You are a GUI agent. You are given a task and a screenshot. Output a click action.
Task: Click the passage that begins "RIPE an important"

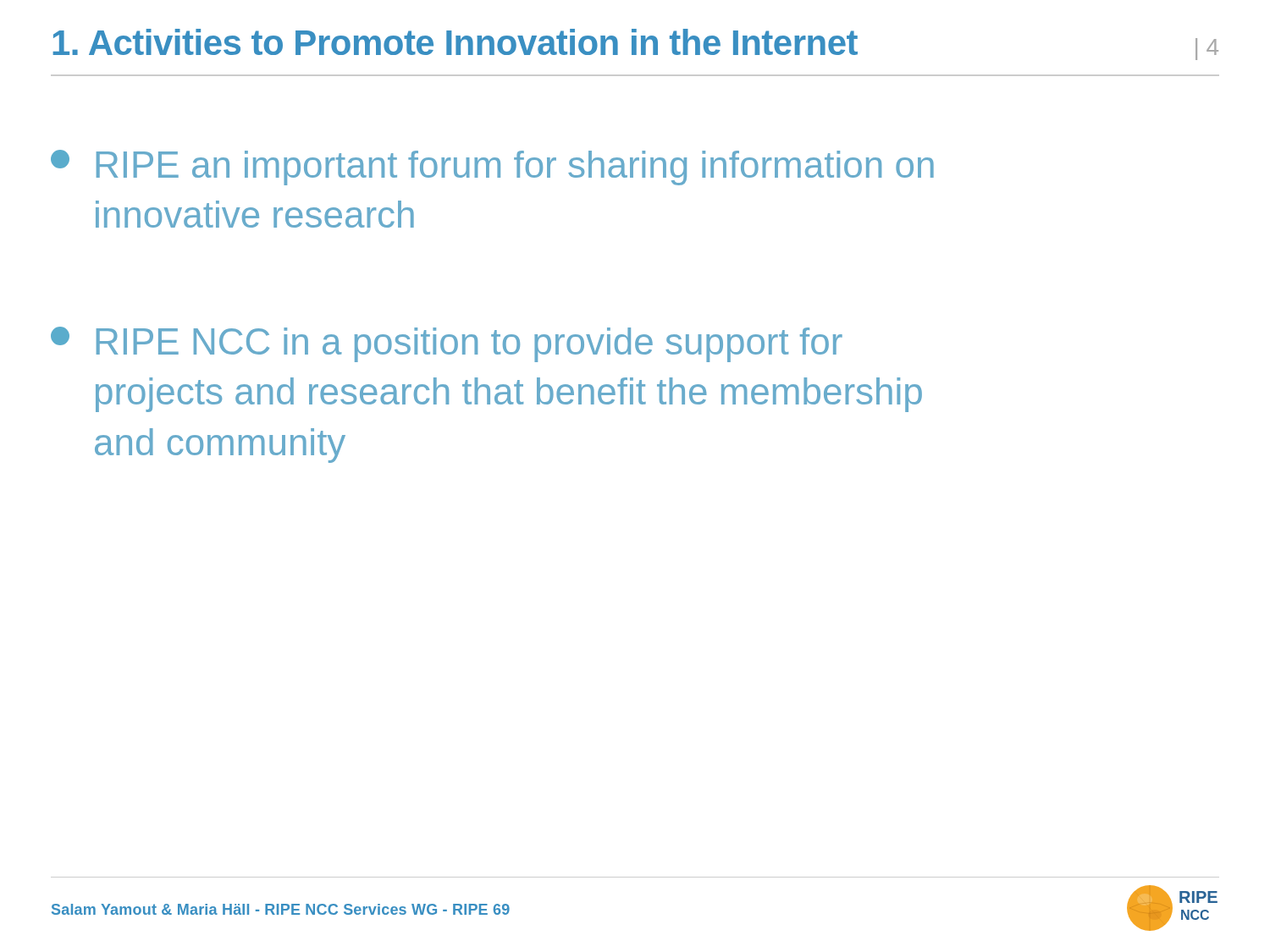pos(493,190)
